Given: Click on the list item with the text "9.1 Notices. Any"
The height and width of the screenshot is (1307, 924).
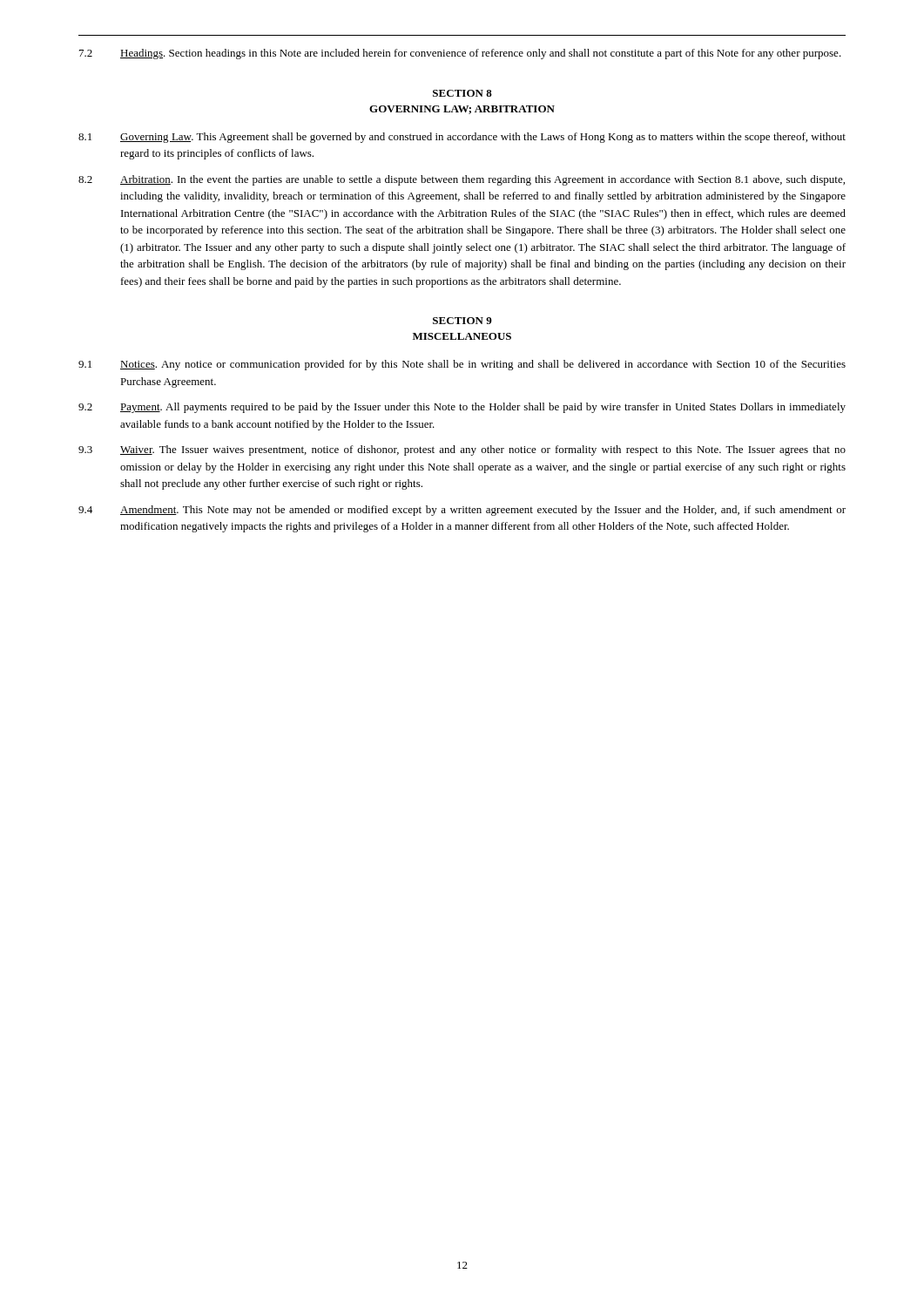Looking at the screenshot, I should (462, 372).
